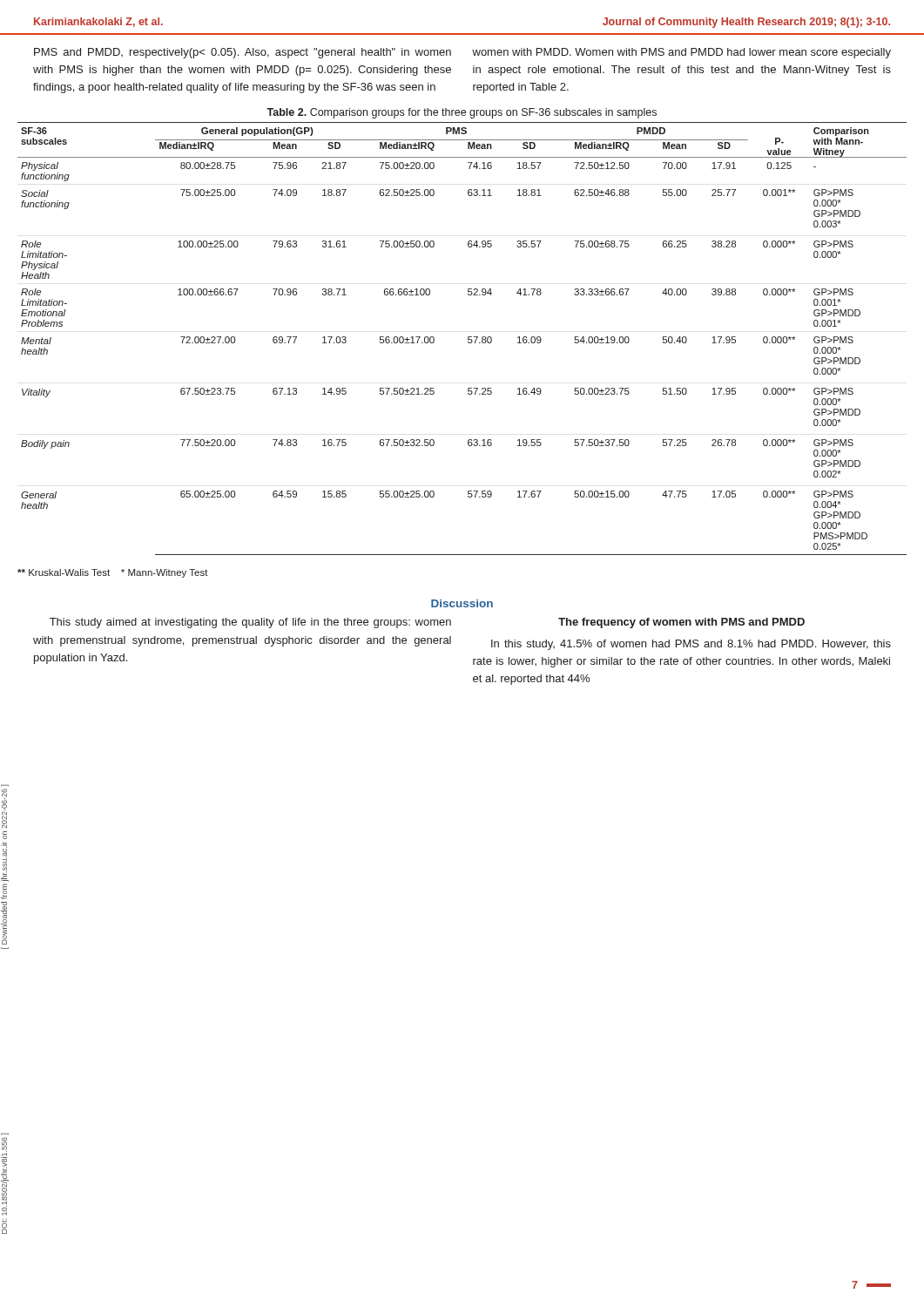Click on the caption with the text "Table 2. Comparison groups"
The height and width of the screenshot is (1307, 924).
[x=462, y=113]
